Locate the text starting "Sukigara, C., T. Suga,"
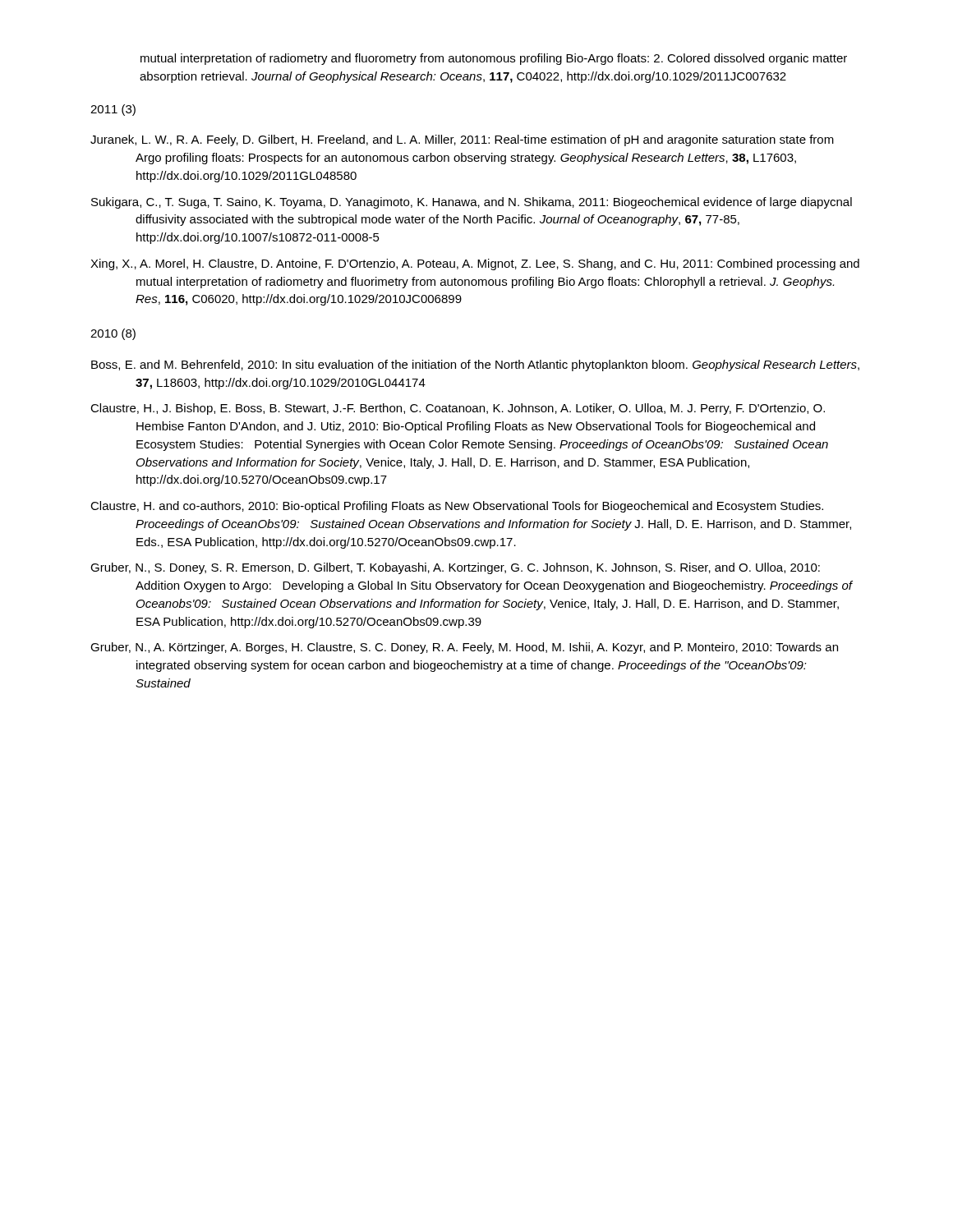 coord(471,219)
